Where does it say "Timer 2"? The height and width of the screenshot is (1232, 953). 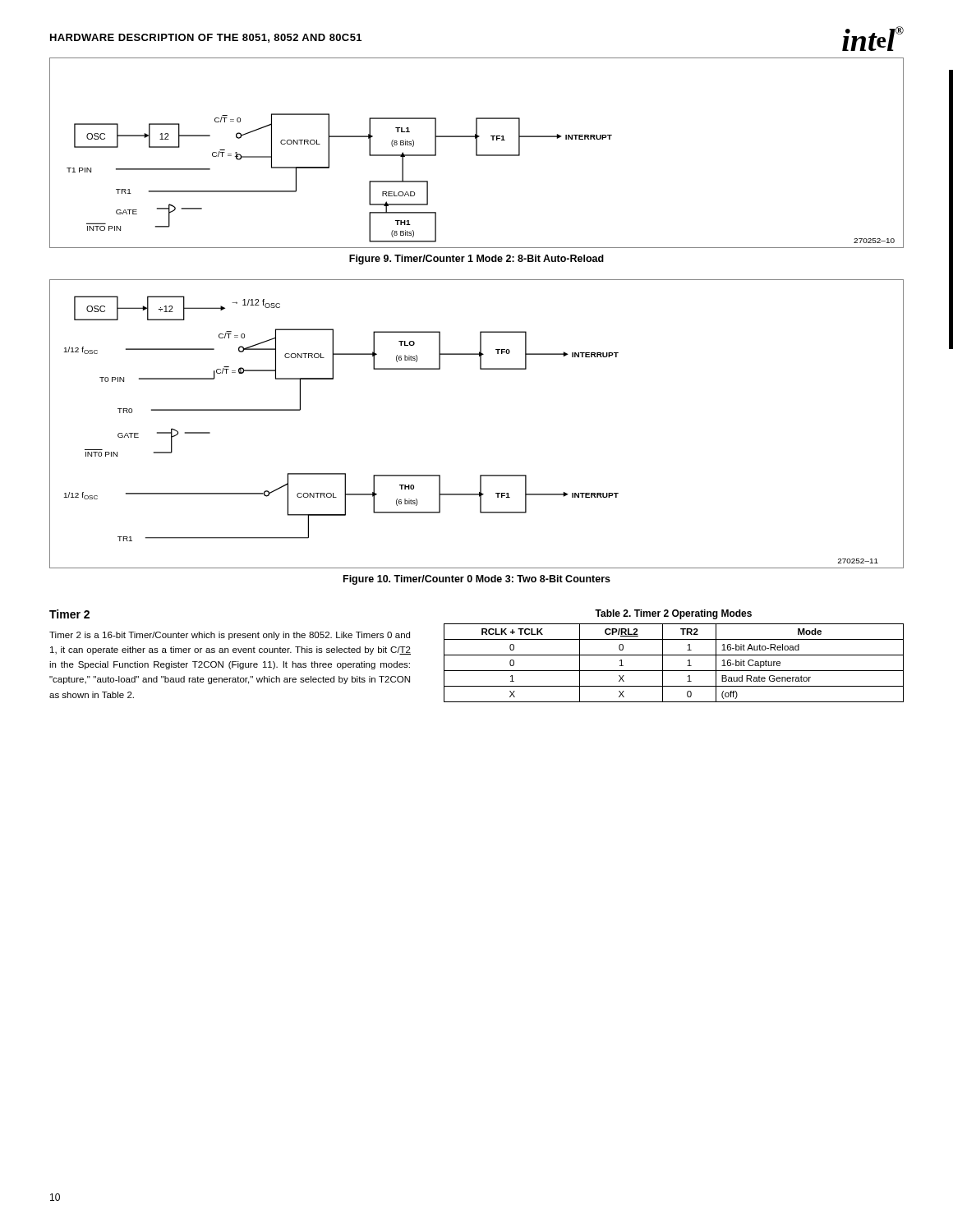click(x=70, y=614)
